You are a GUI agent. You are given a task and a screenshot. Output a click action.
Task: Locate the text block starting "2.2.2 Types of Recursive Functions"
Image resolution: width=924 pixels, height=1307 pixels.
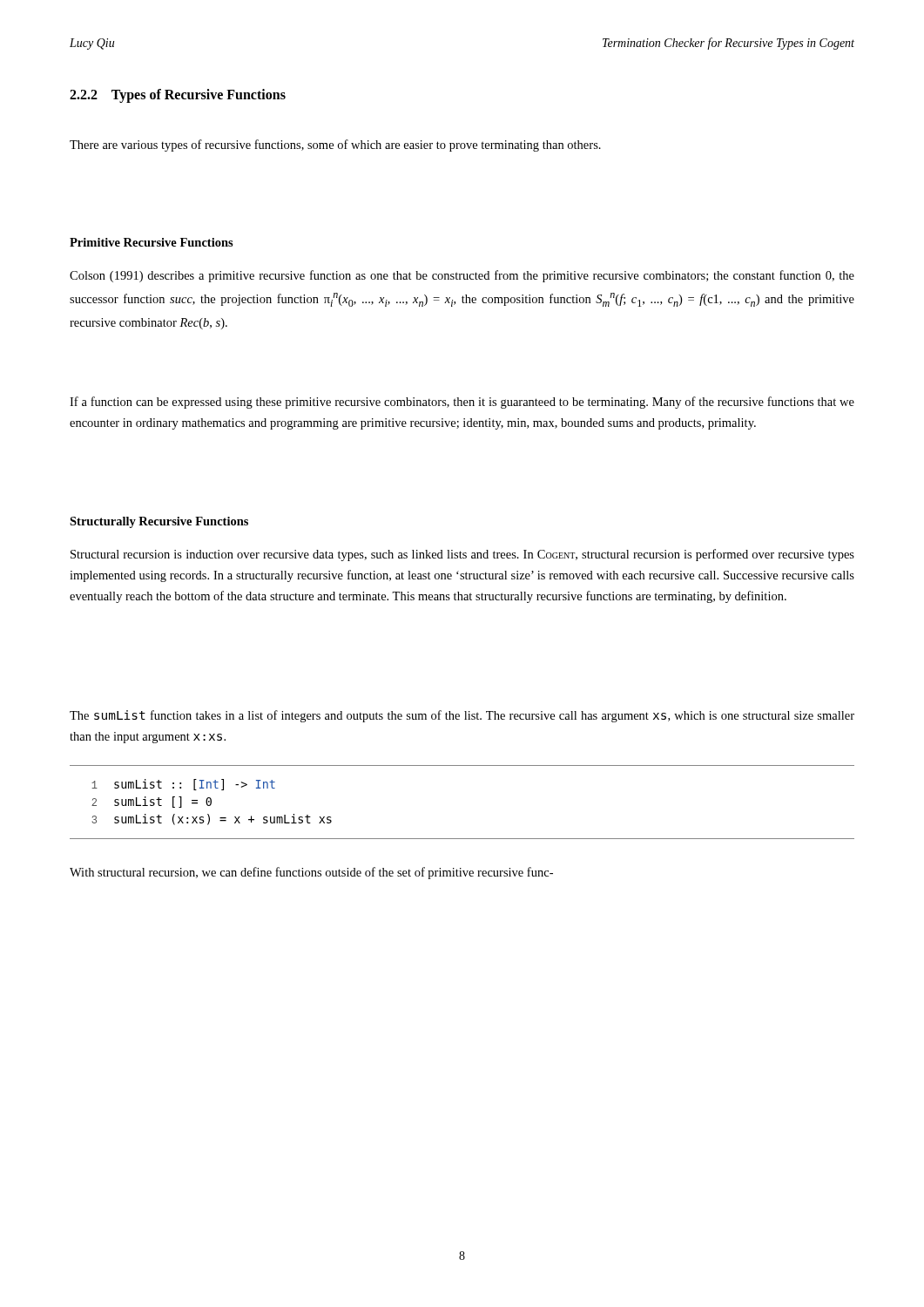pyautogui.click(x=178, y=95)
